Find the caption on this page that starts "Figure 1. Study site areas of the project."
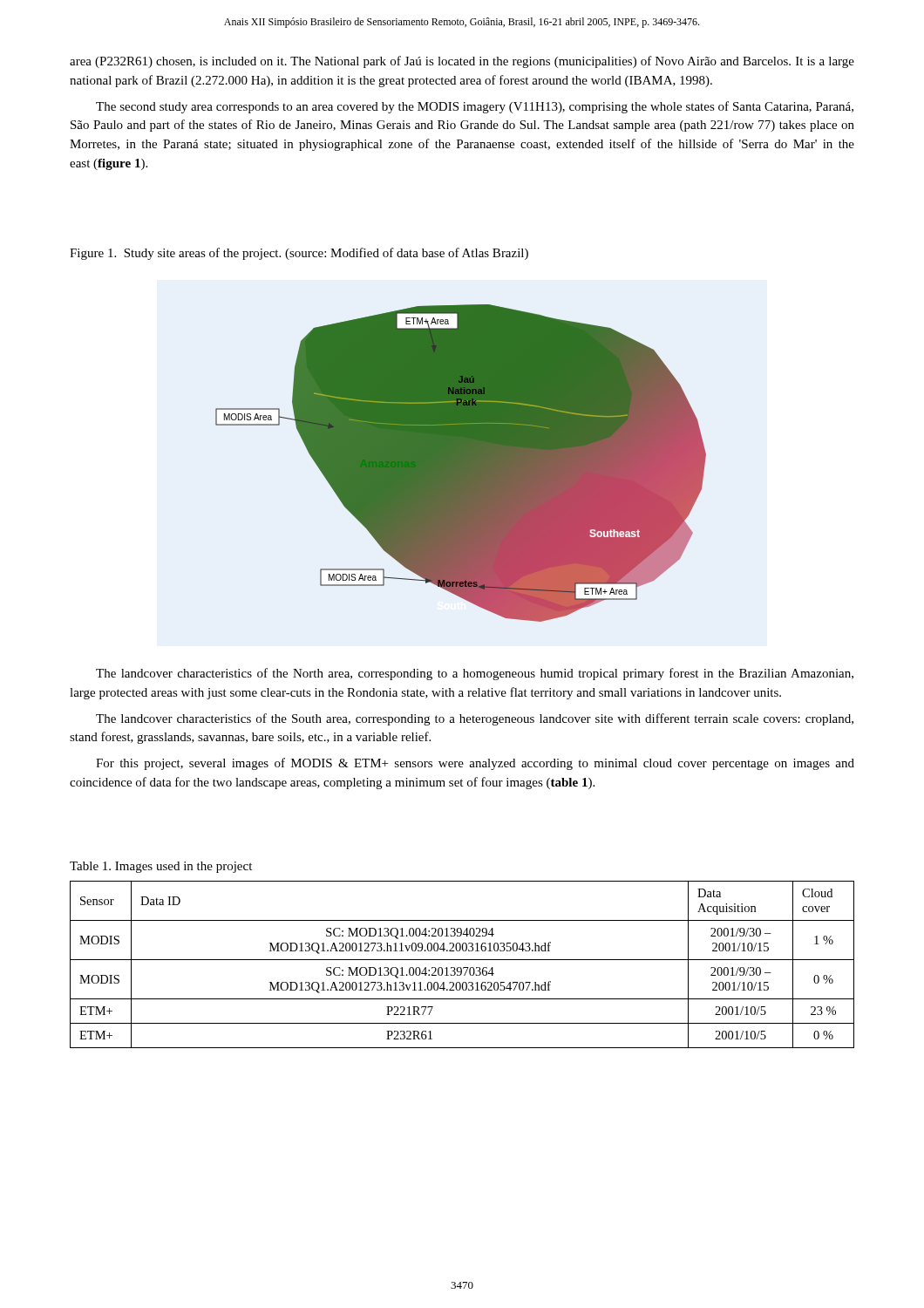The width and height of the screenshot is (924, 1308). pos(299,253)
